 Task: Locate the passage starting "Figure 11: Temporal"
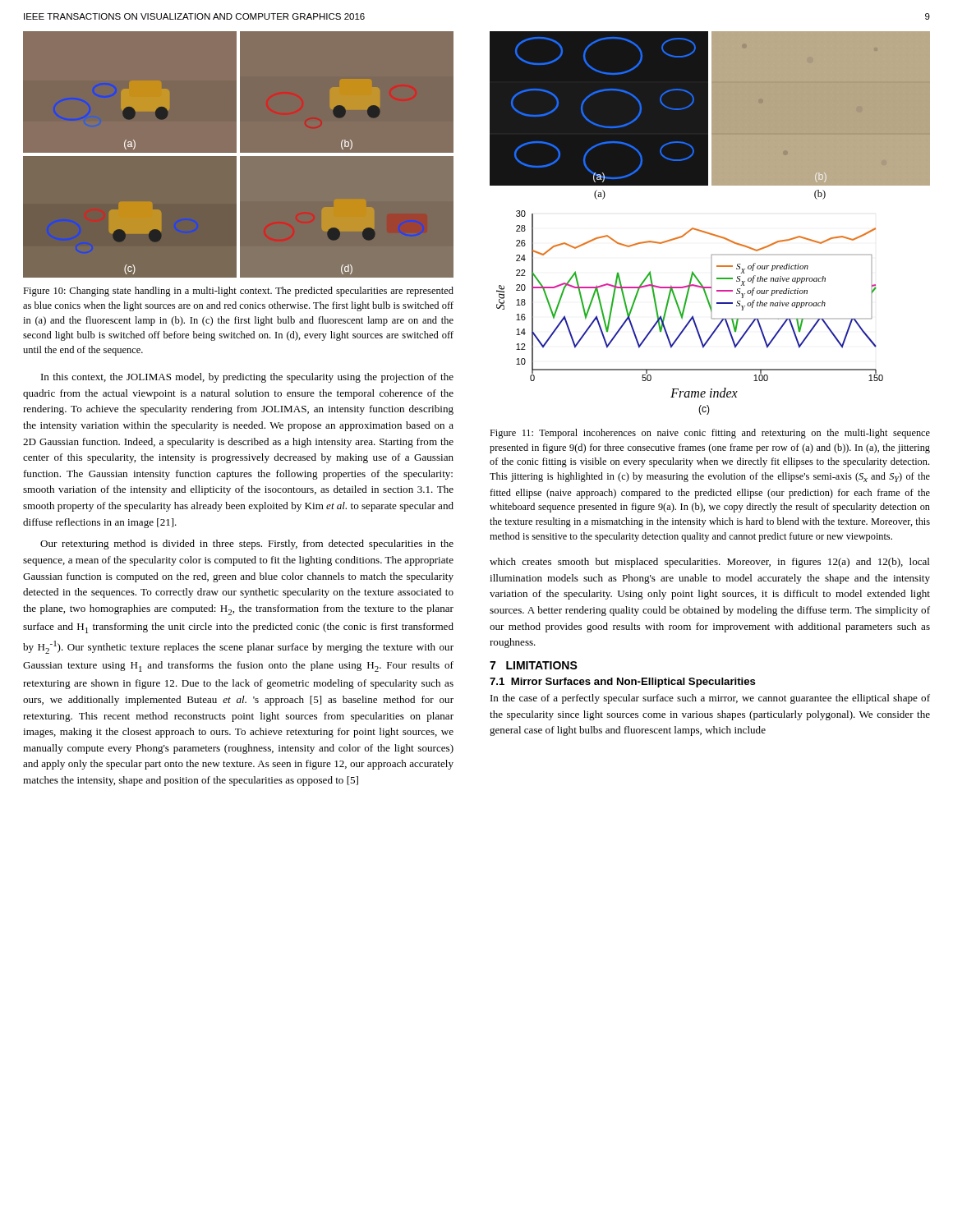click(x=710, y=484)
